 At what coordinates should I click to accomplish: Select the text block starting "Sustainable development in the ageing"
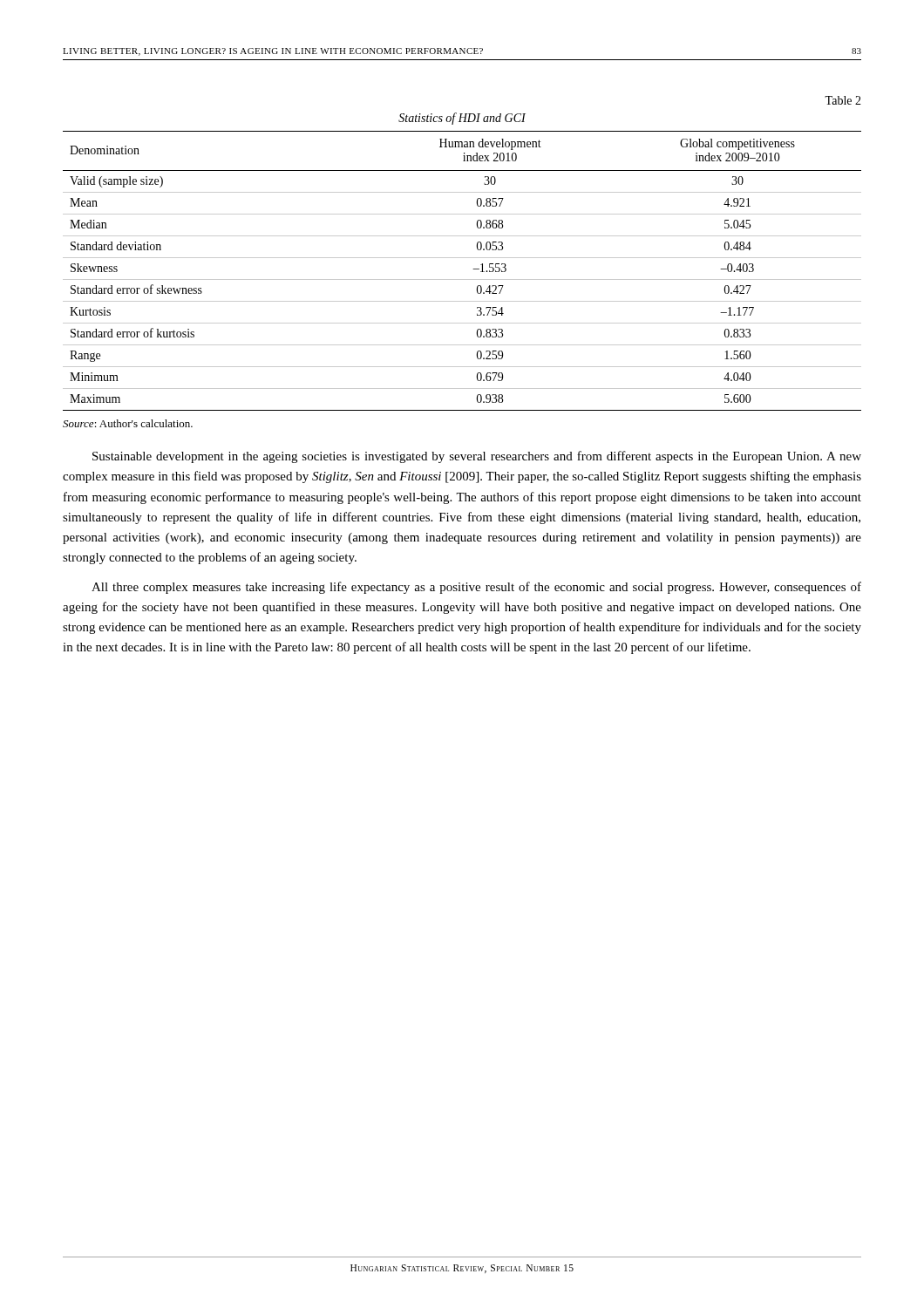(x=462, y=507)
